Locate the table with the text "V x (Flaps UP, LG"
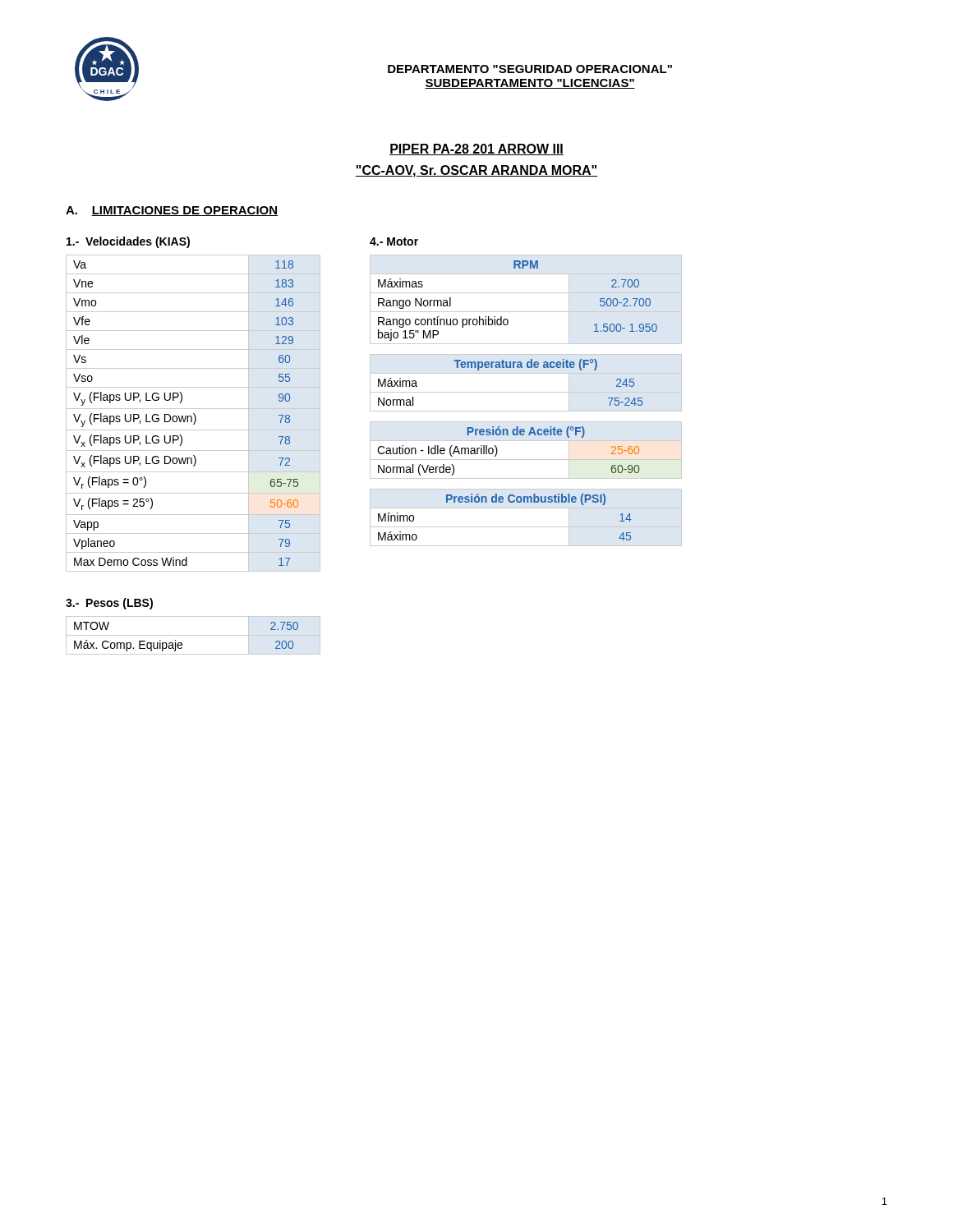The image size is (953, 1232). (x=193, y=413)
